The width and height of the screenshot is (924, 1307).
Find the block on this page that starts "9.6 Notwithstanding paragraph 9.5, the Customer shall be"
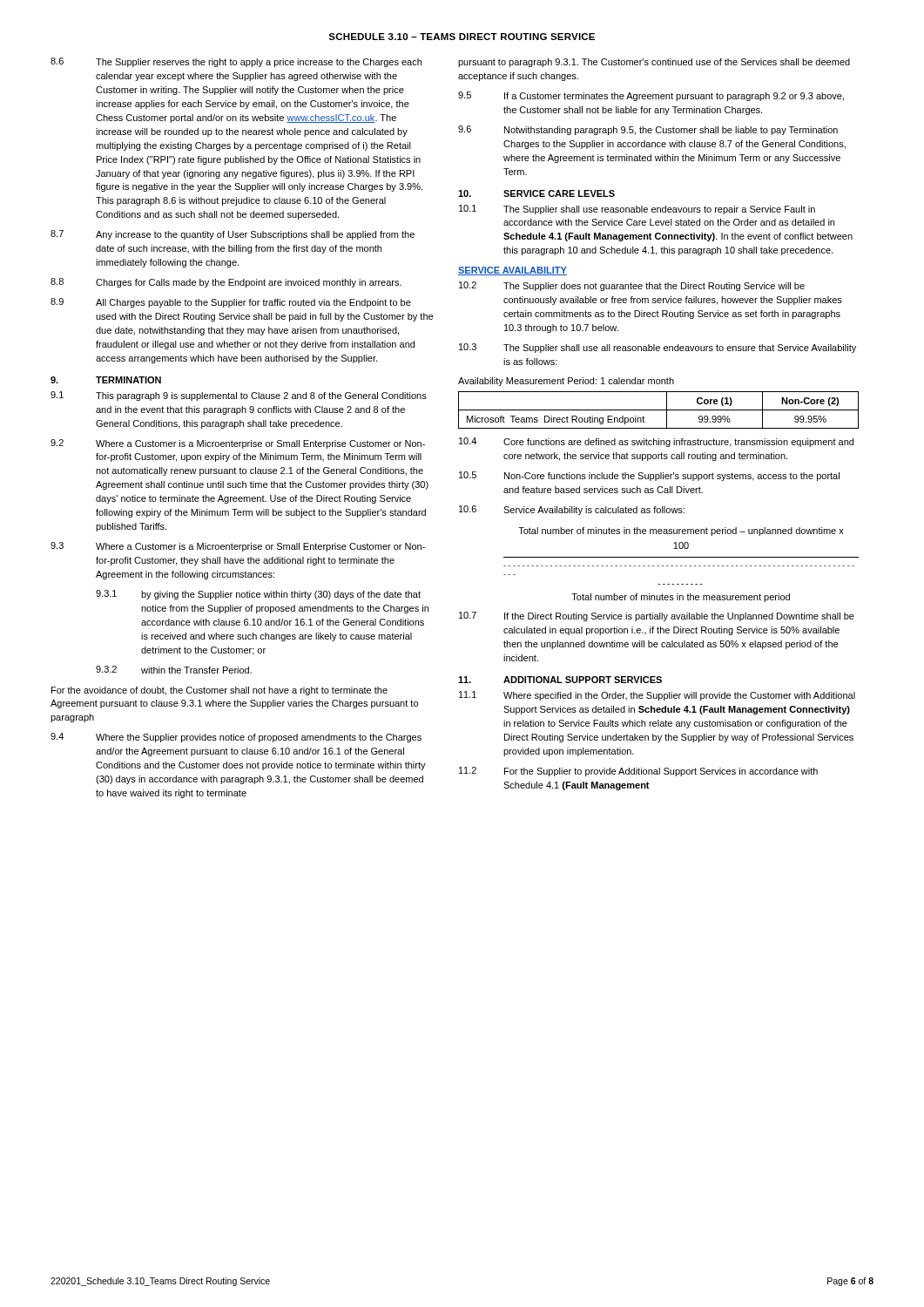(x=658, y=151)
